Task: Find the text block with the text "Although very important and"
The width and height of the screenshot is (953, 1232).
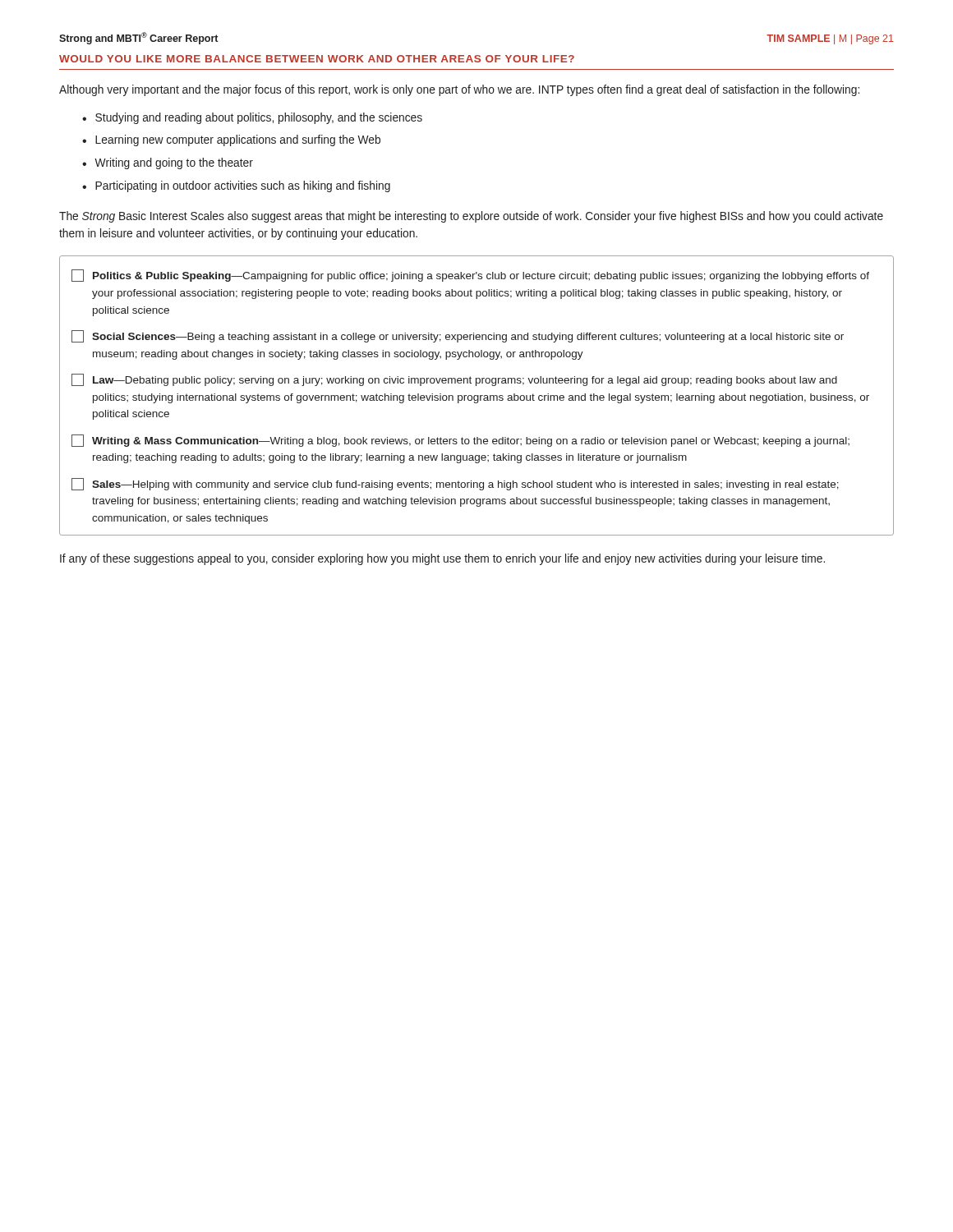Action: [460, 90]
